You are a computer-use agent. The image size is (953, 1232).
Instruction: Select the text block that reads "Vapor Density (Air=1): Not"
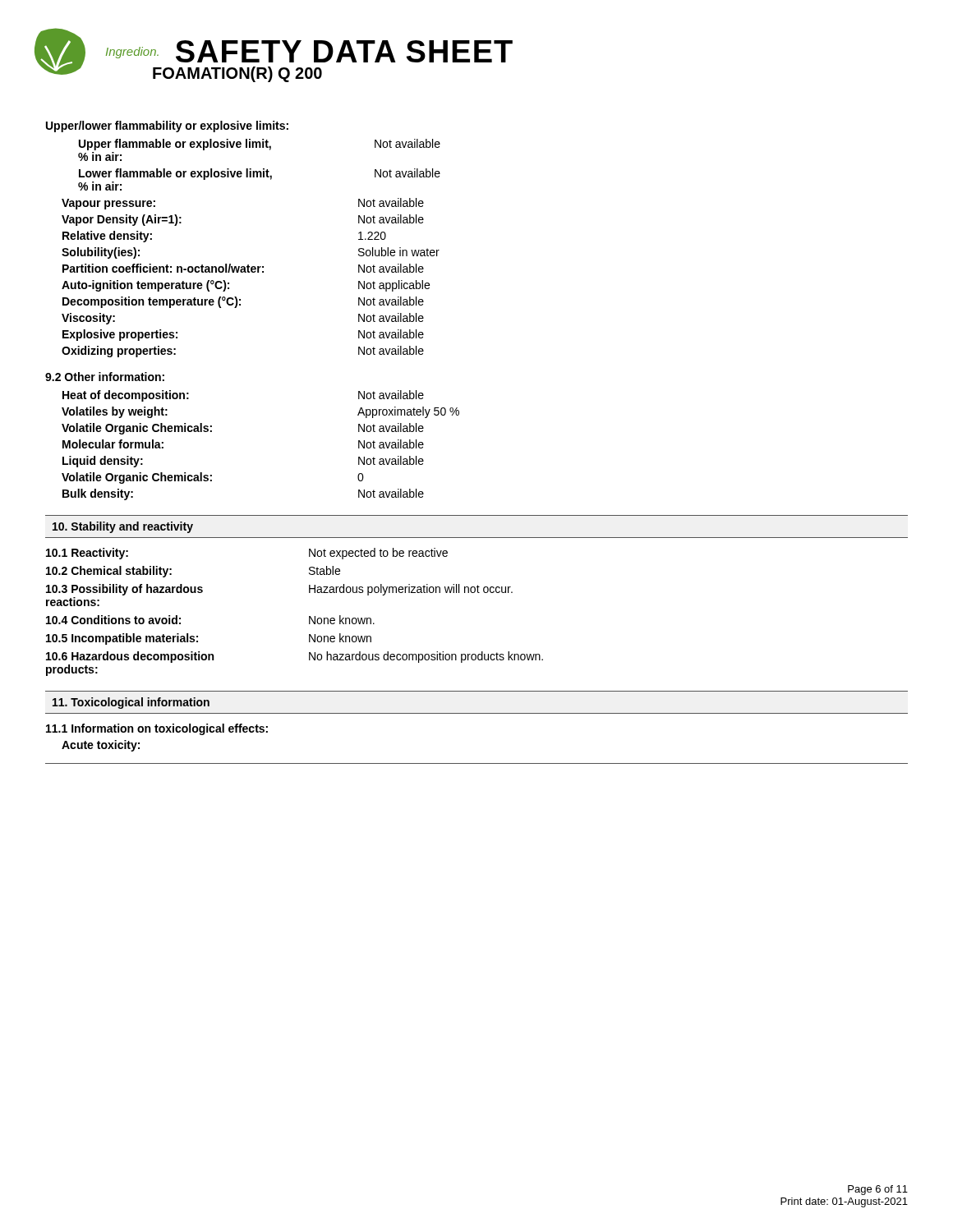[x=122, y=220]
